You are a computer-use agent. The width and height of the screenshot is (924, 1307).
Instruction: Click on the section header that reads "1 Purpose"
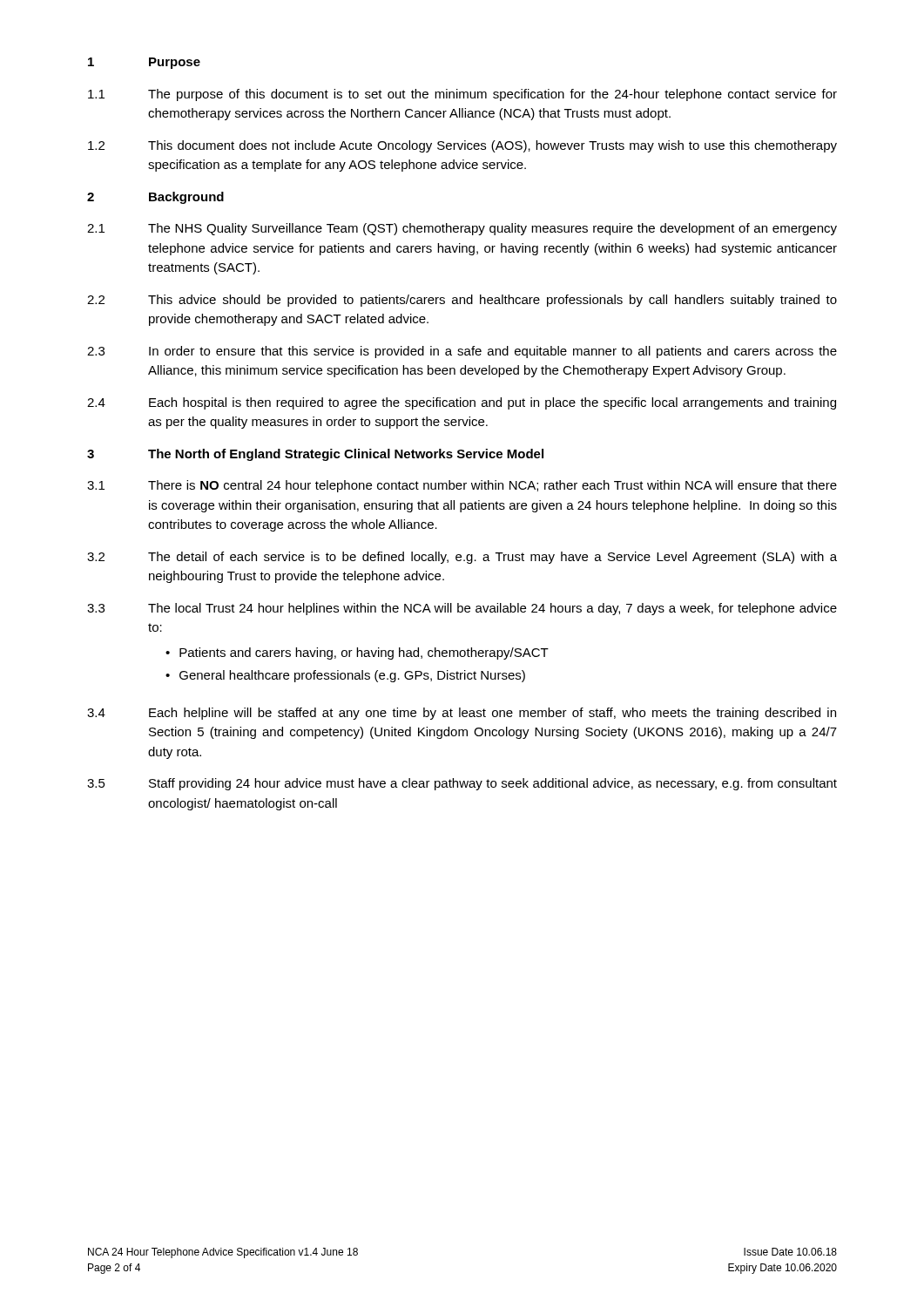pos(91,63)
